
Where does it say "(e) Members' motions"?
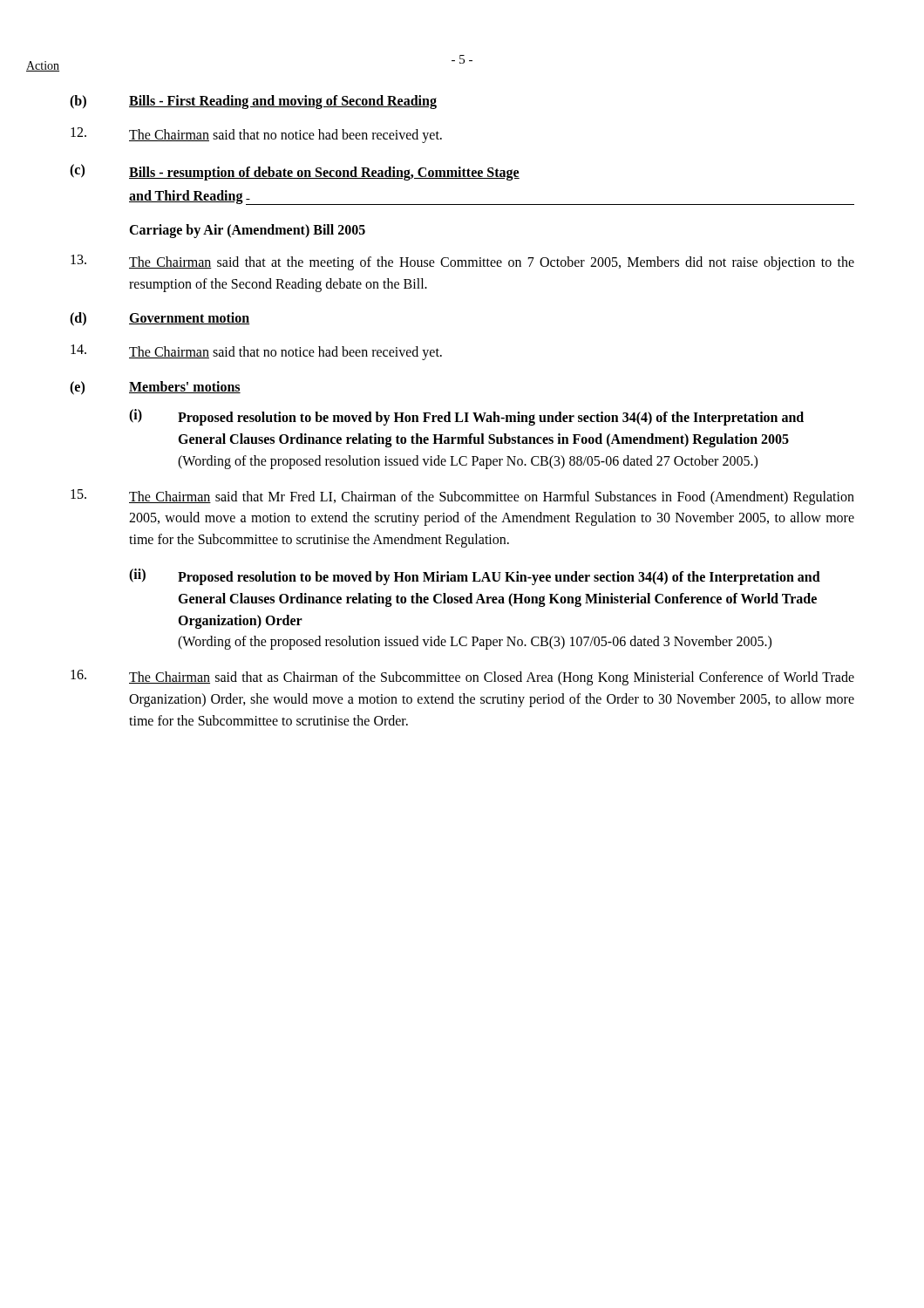[155, 388]
